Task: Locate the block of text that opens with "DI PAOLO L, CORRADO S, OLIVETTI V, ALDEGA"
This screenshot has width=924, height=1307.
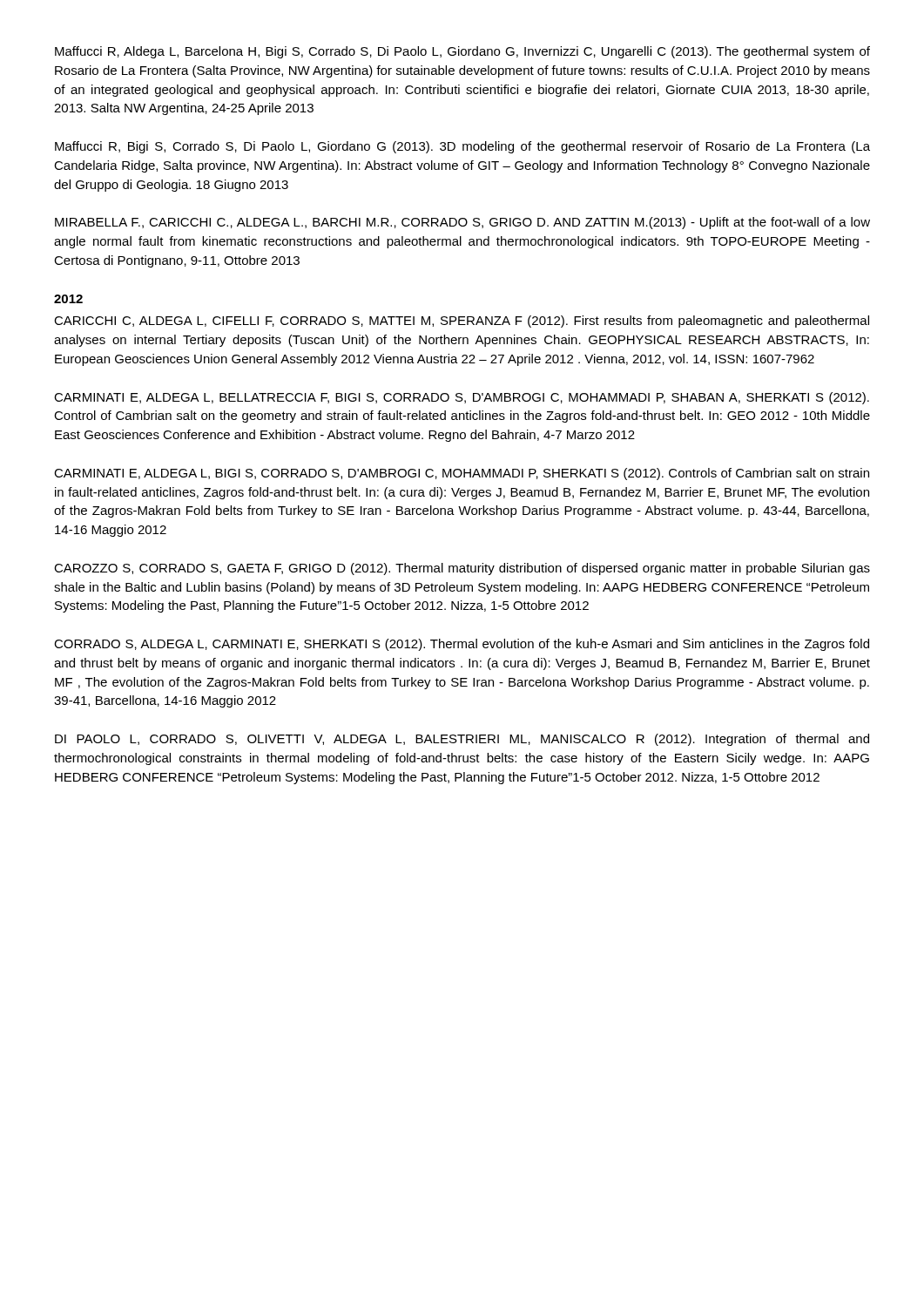Action: (462, 757)
